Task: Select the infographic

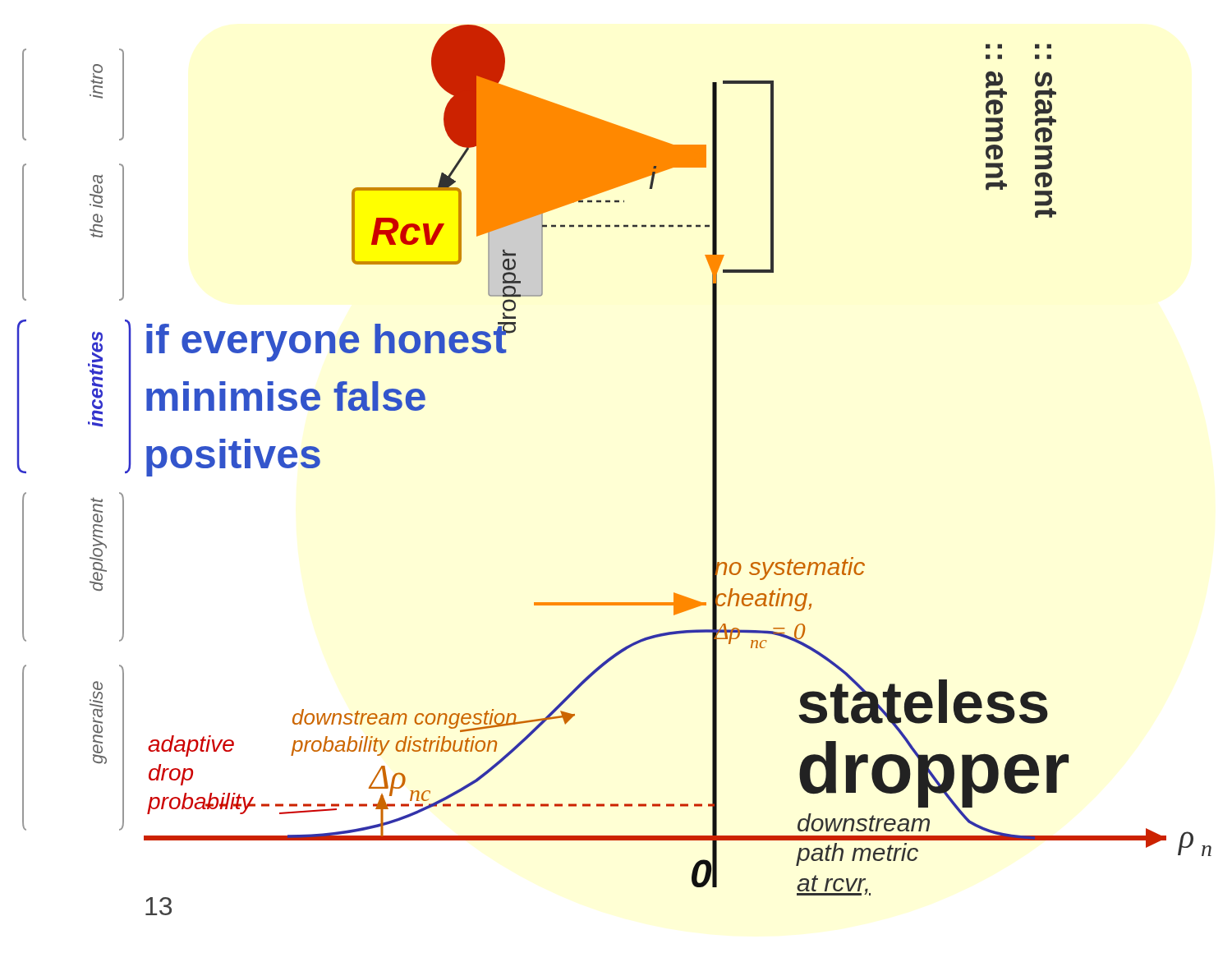Action: tap(616, 476)
